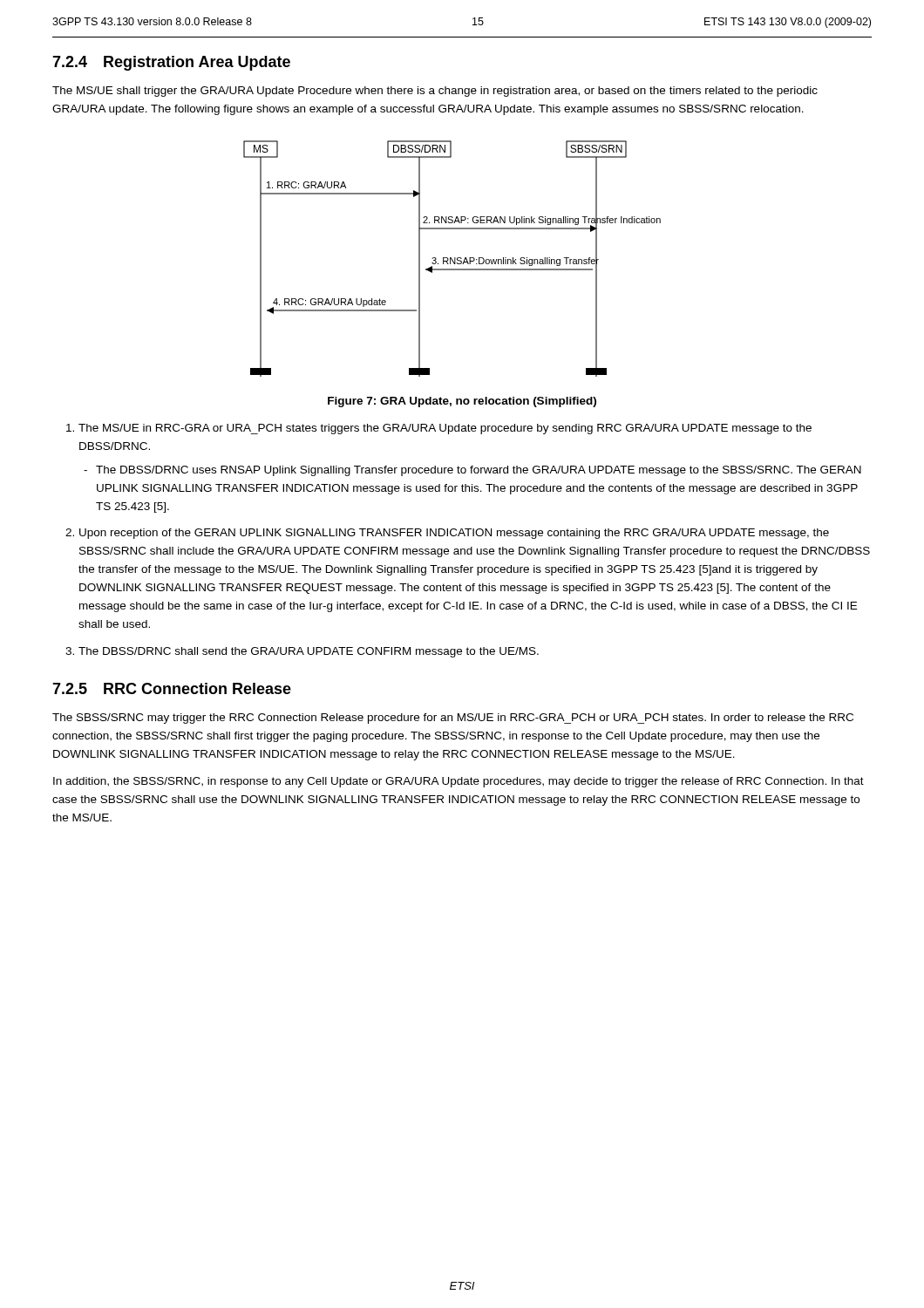924x1308 pixels.
Task: Select the list item containing "The DBSS/DRNC uses"
Action: coord(479,488)
